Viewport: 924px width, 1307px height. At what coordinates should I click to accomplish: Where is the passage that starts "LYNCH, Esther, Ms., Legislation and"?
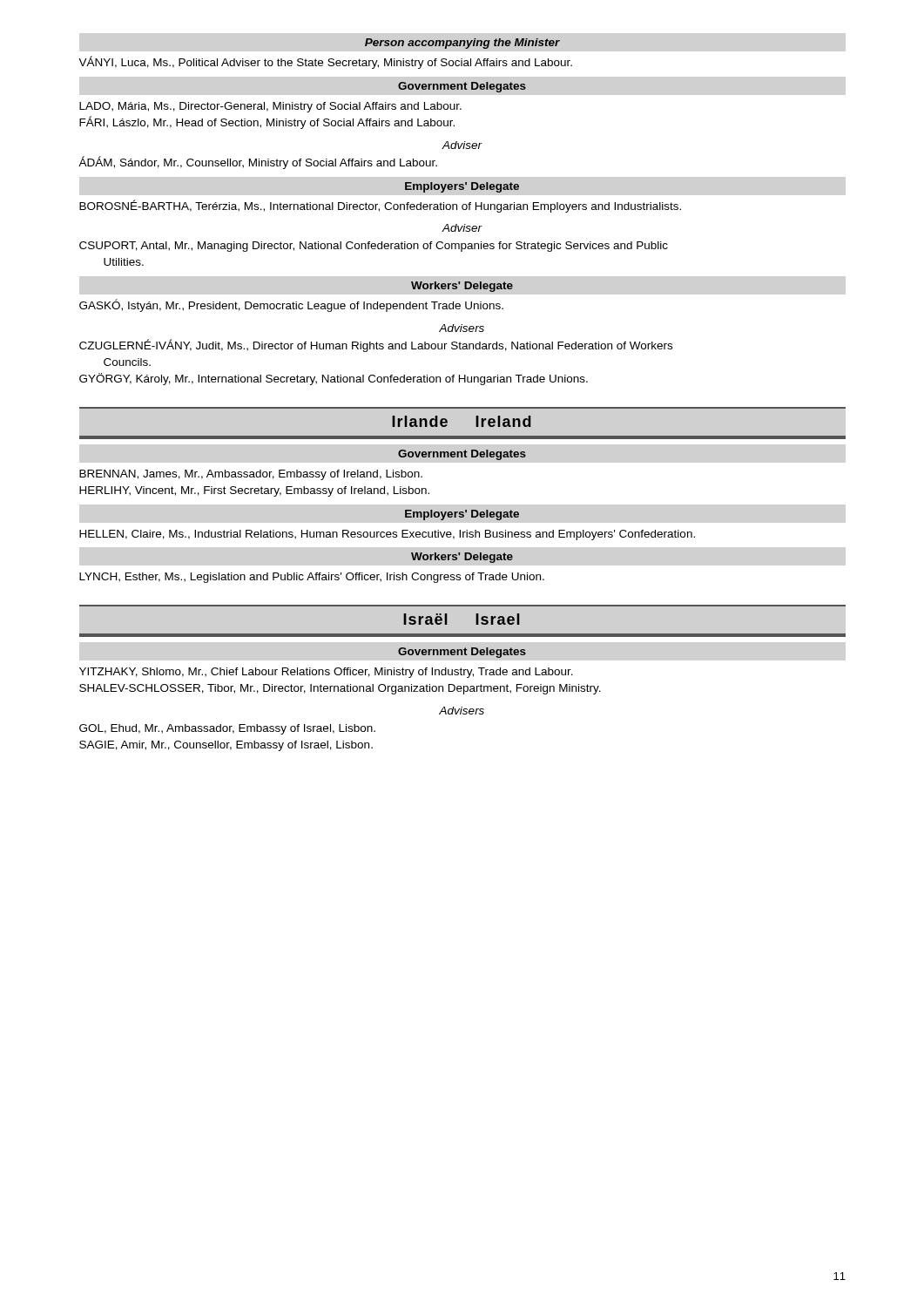tap(312, 577)
